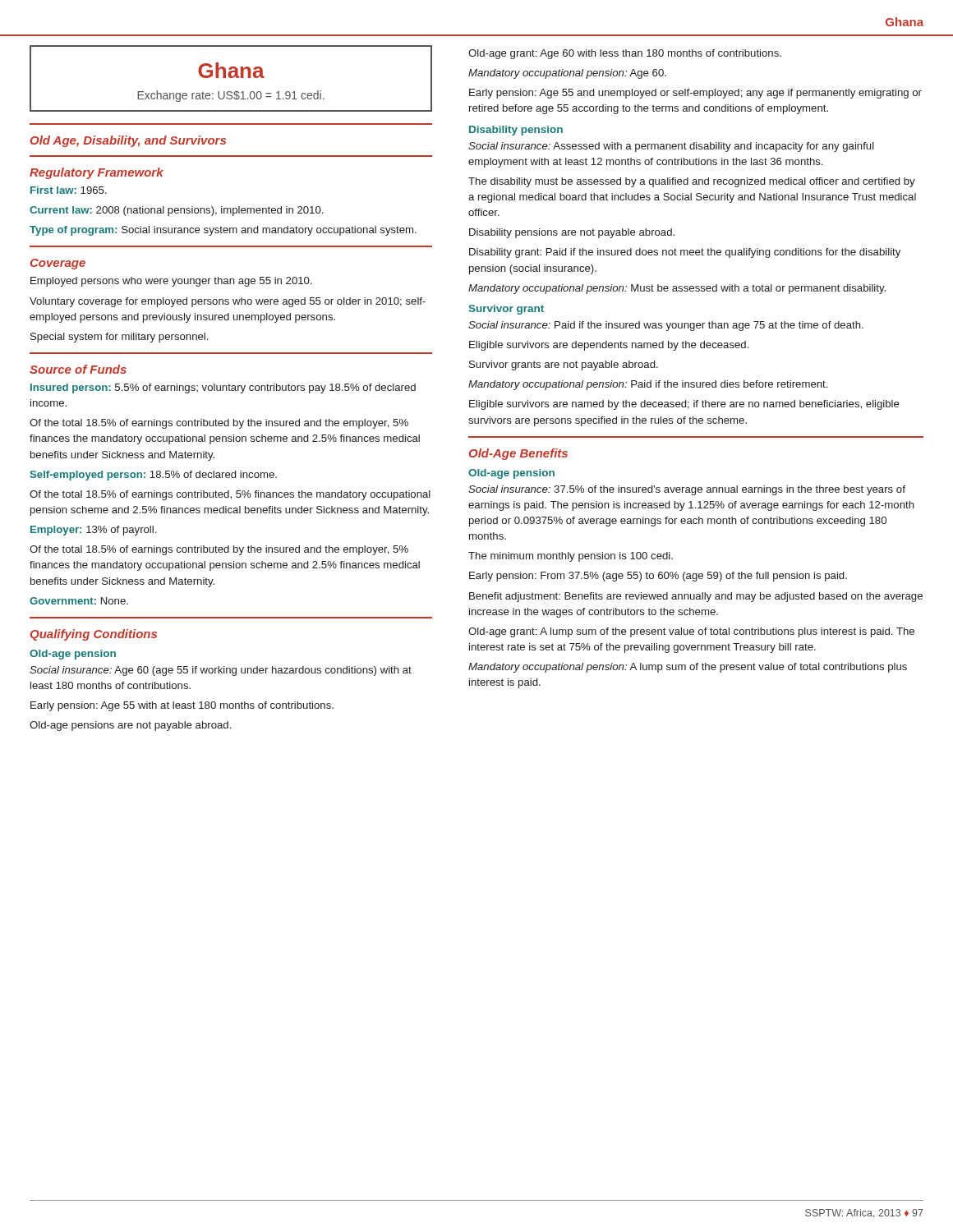Locate the region starting "Qualifying Conditions"

click(x=94, y=633)
